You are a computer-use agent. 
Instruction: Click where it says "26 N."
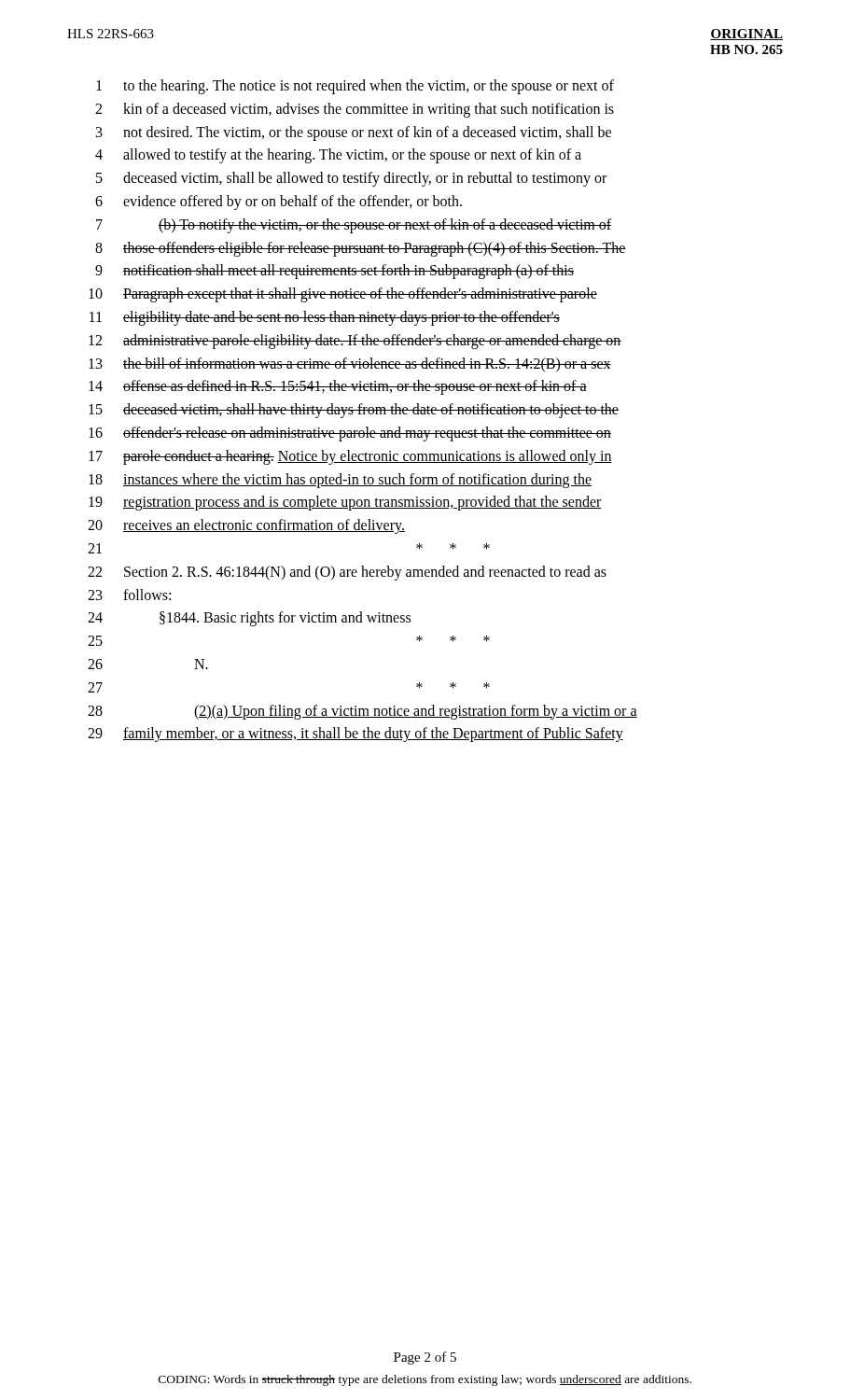coord(98,663)
